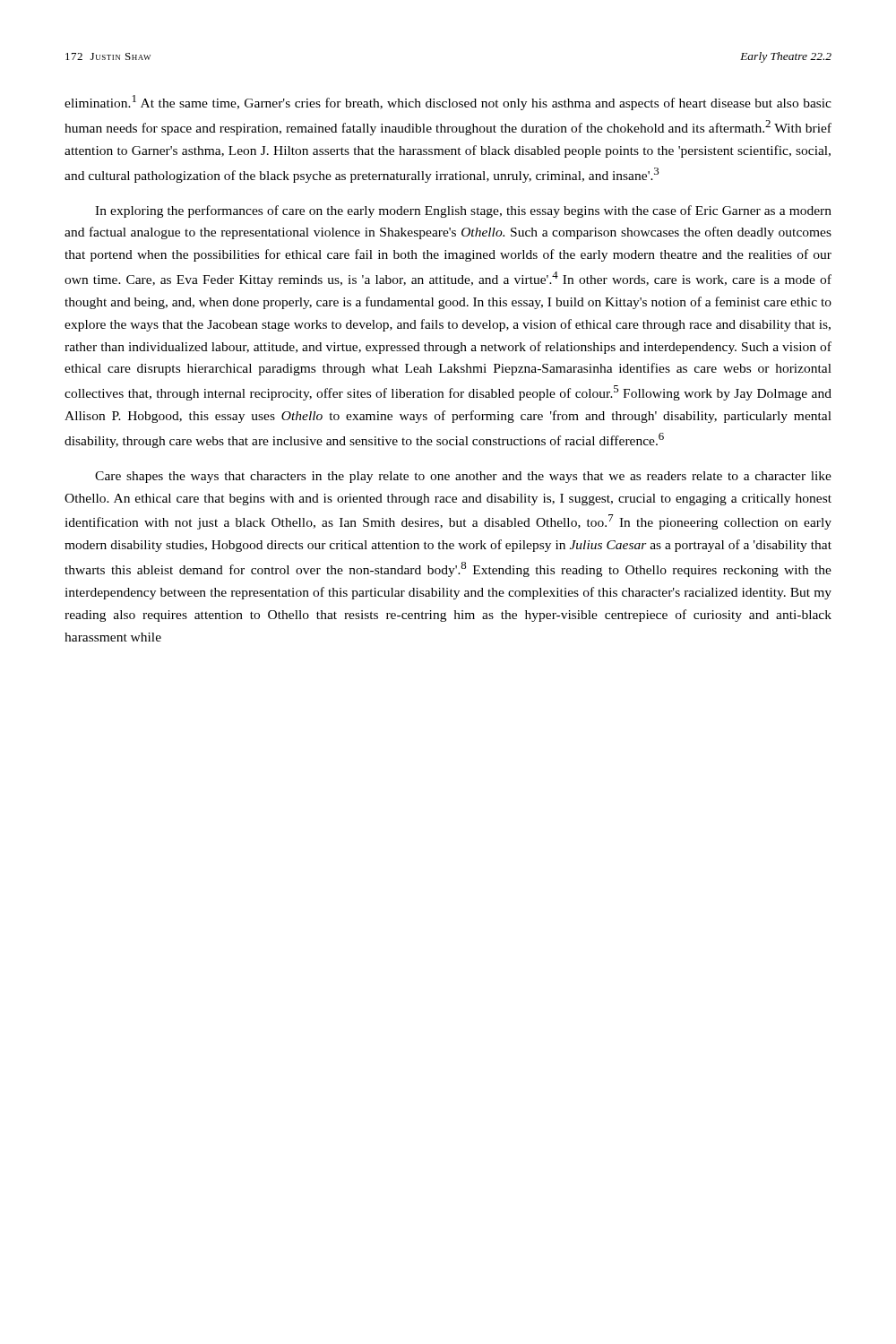Image resolution: width=896 pixels, height=1344 pixels.
Task: Click on the block starting "elimination.1 At the same time, Garner's cries for"
Action: pos(448,138)
